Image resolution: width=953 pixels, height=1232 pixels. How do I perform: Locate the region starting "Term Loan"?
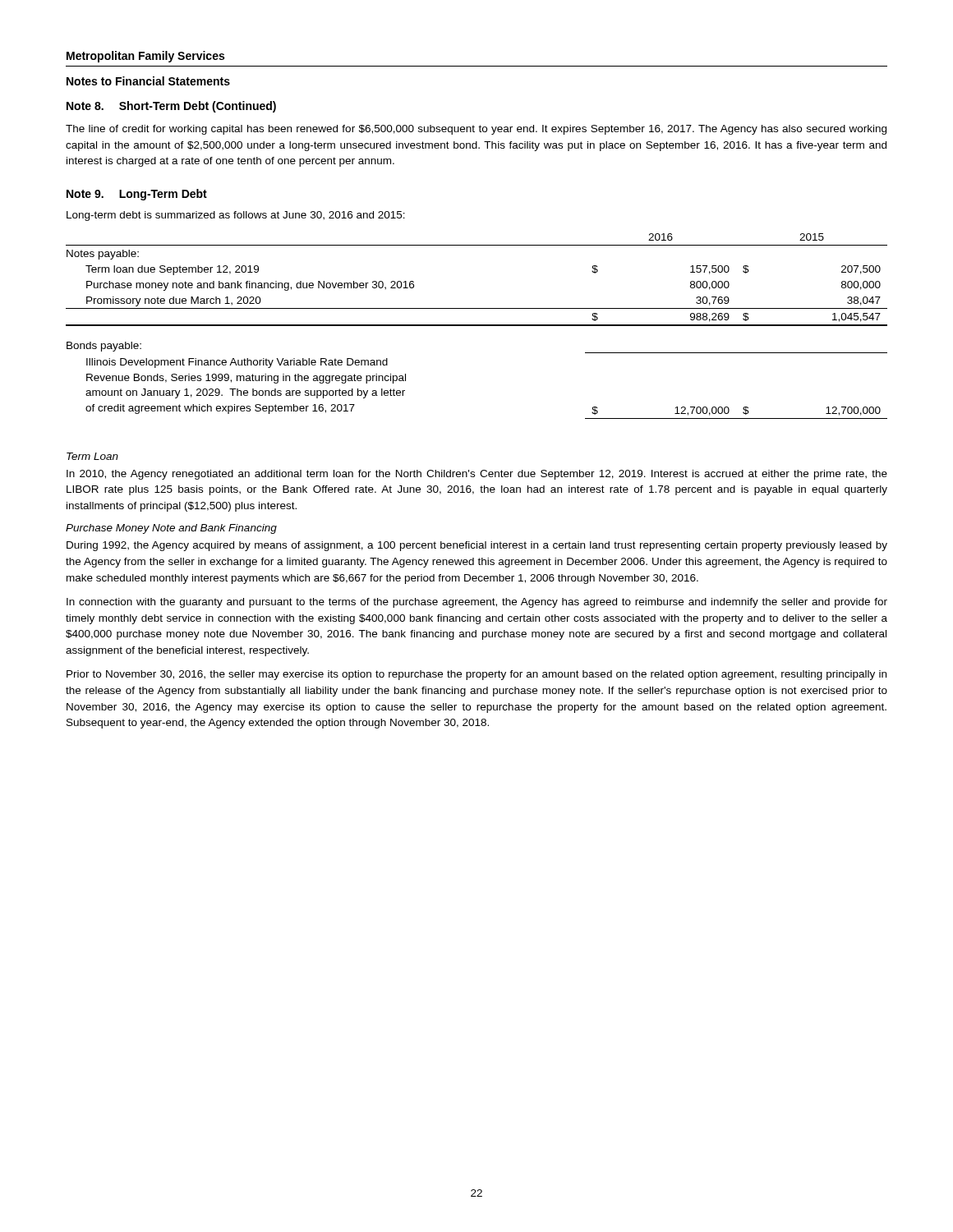[x=92, y=456]
